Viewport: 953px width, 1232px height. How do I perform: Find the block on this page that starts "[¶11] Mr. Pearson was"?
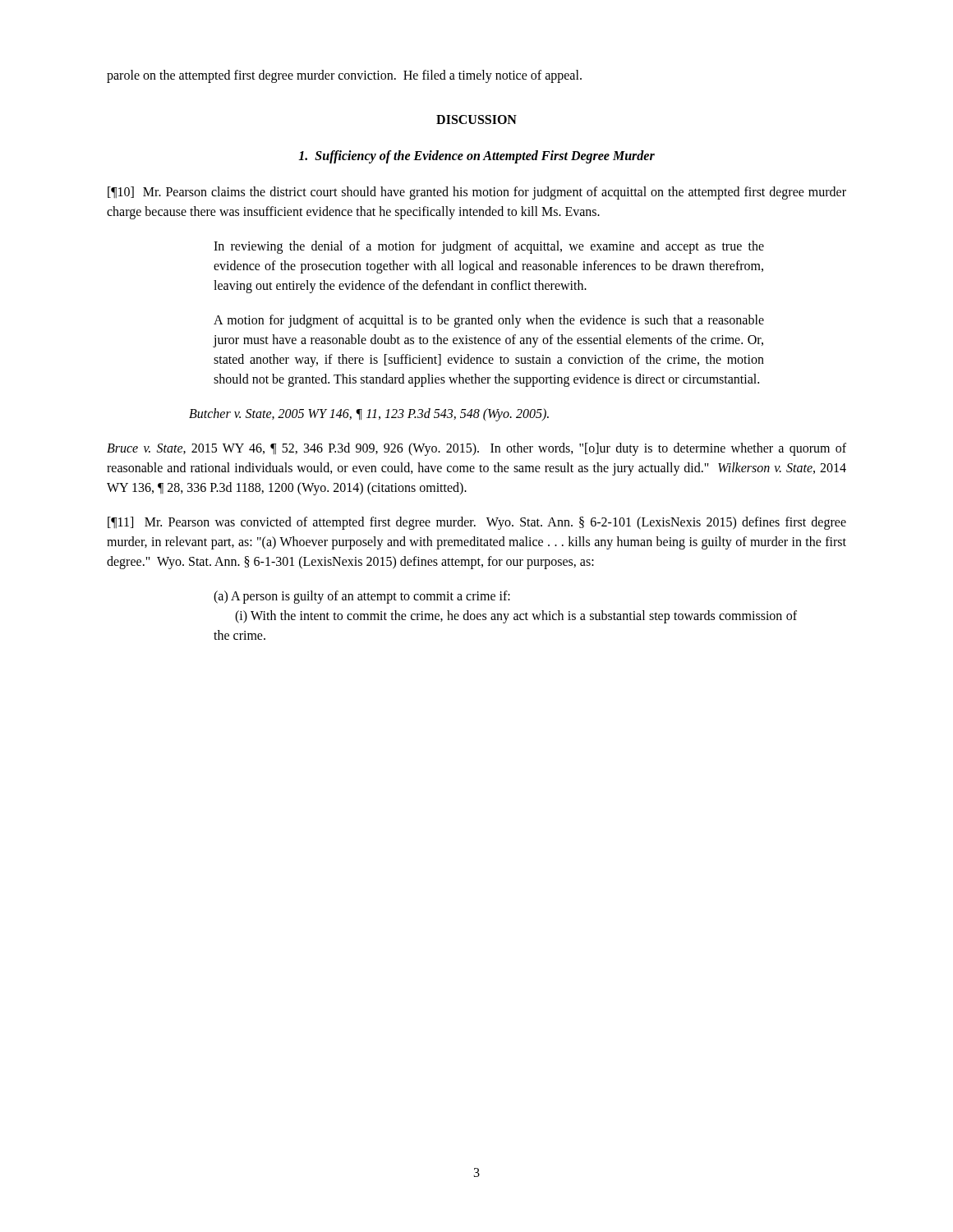point(476,542)
